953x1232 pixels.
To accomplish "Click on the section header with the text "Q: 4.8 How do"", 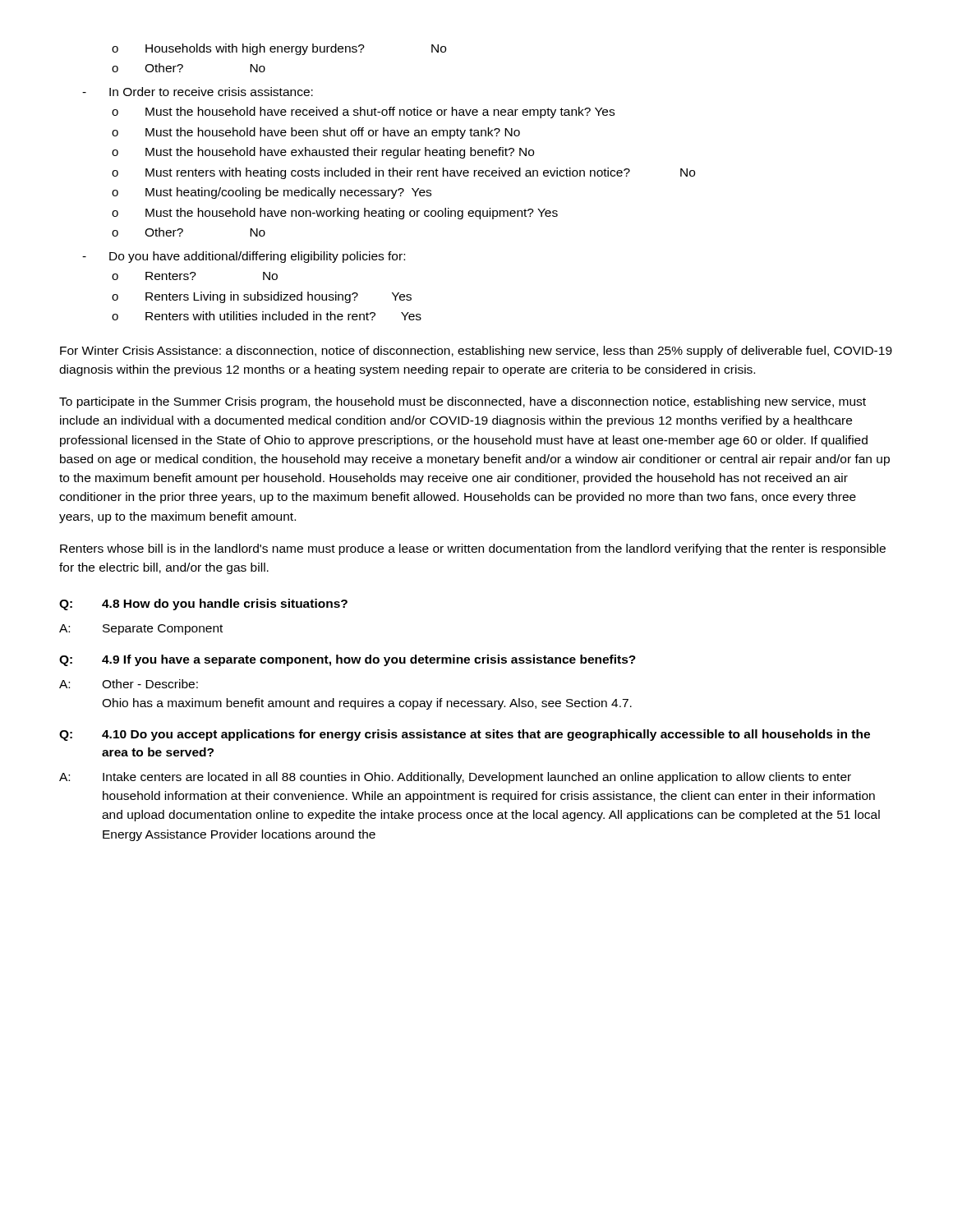I will coord(203,605).
